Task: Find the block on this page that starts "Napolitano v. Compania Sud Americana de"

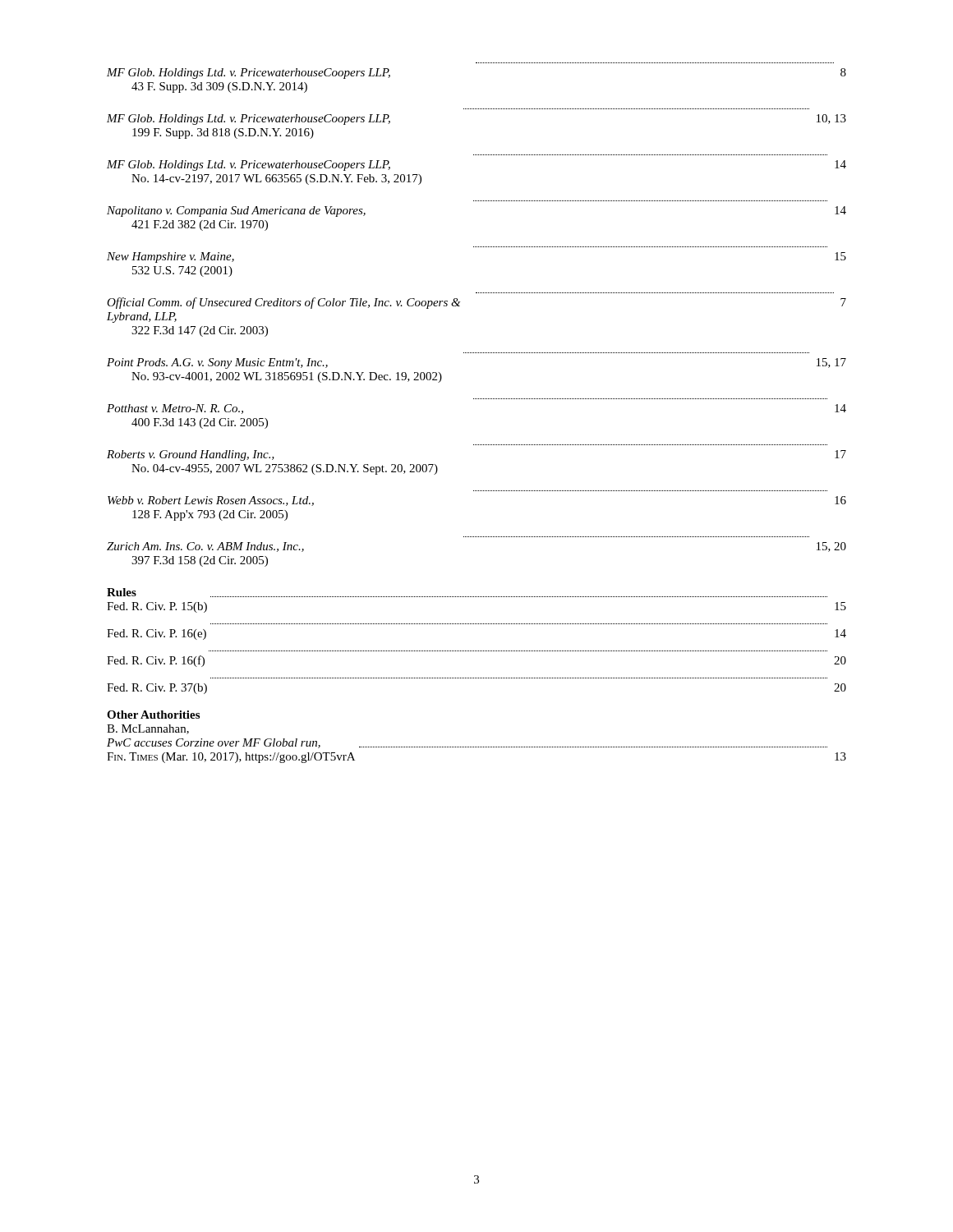Action: (x=236, y=211)
